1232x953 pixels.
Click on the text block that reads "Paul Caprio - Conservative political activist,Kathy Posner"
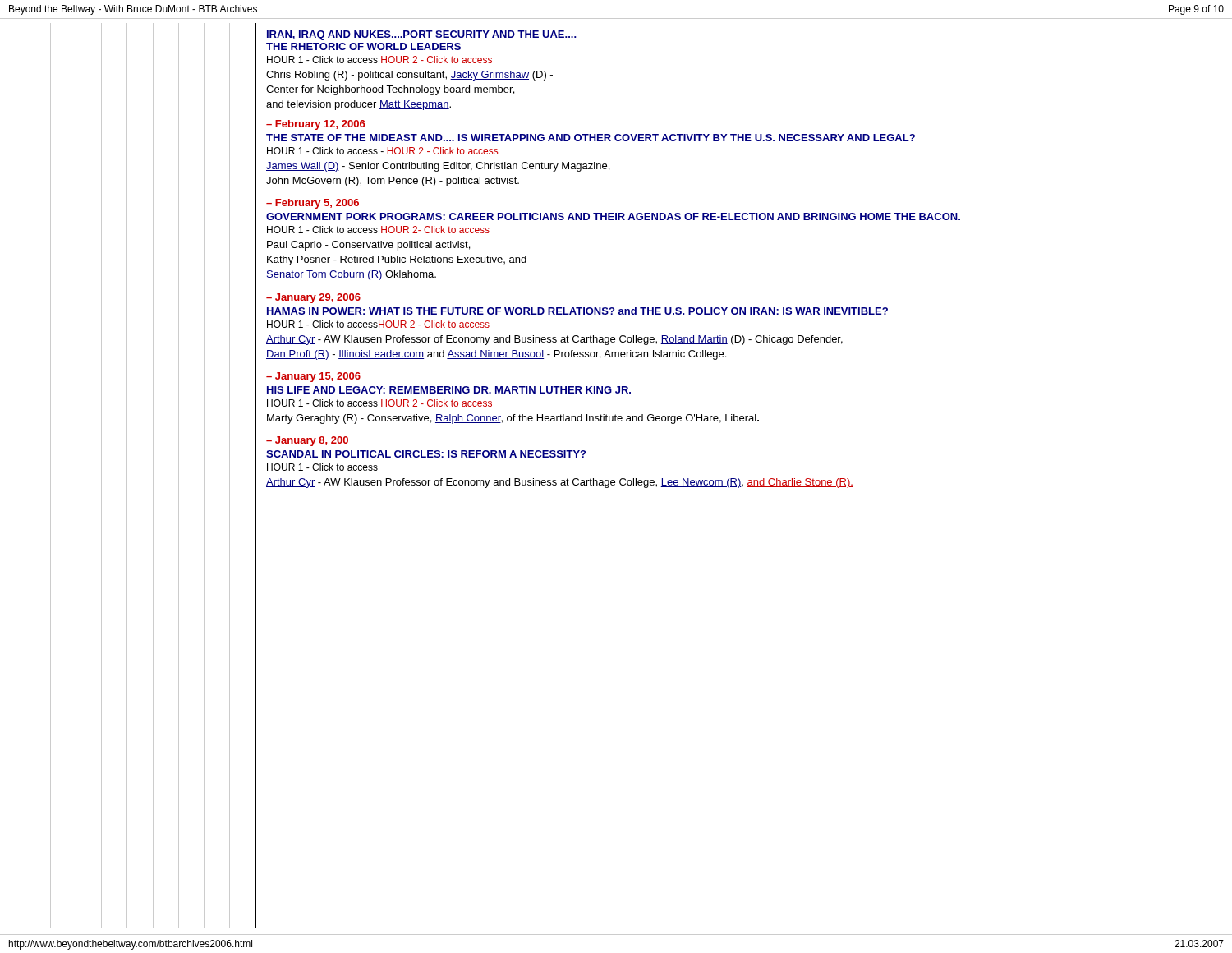(x=396, y=259)
